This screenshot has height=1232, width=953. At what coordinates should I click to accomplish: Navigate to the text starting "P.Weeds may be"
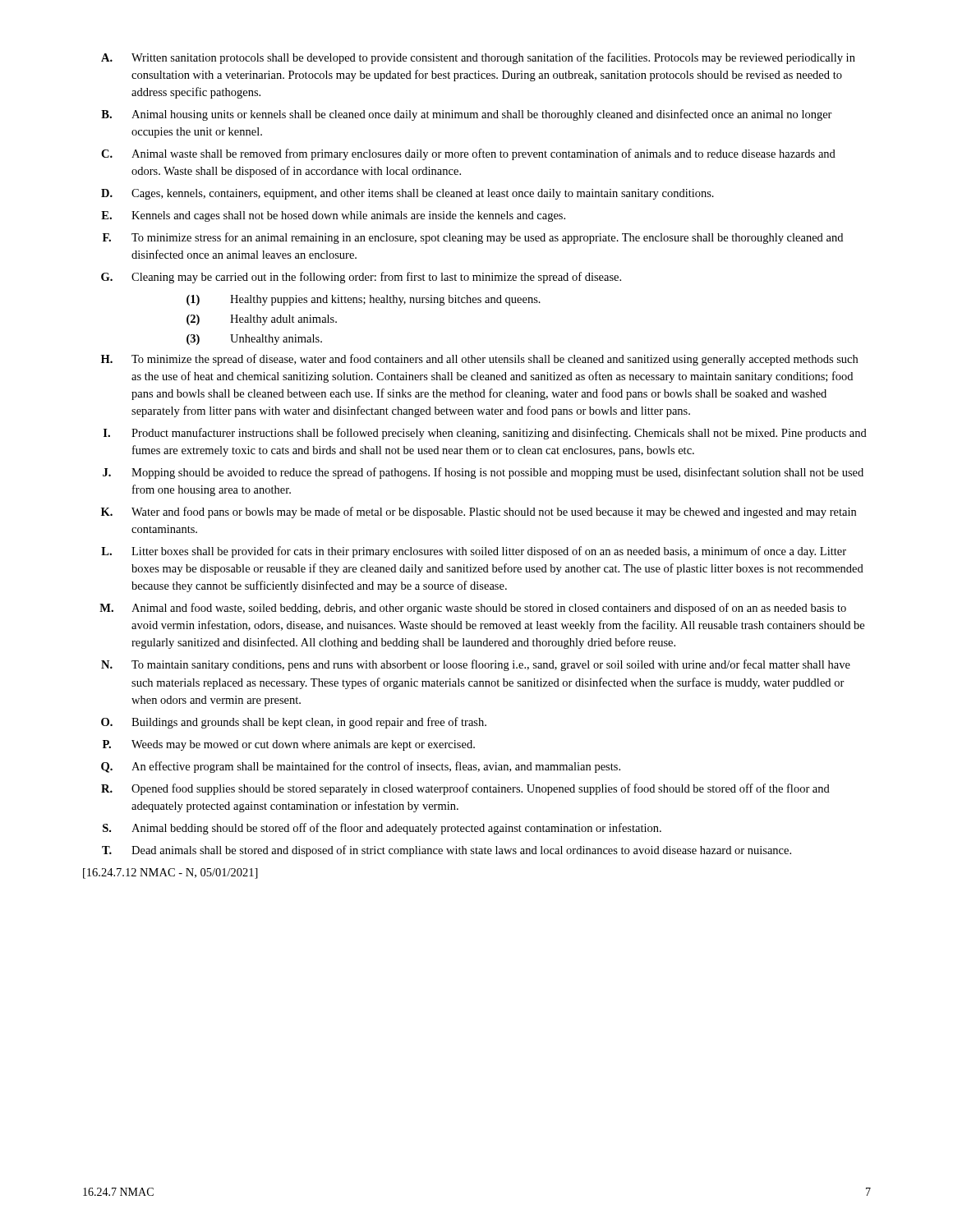tap(476, 744)
